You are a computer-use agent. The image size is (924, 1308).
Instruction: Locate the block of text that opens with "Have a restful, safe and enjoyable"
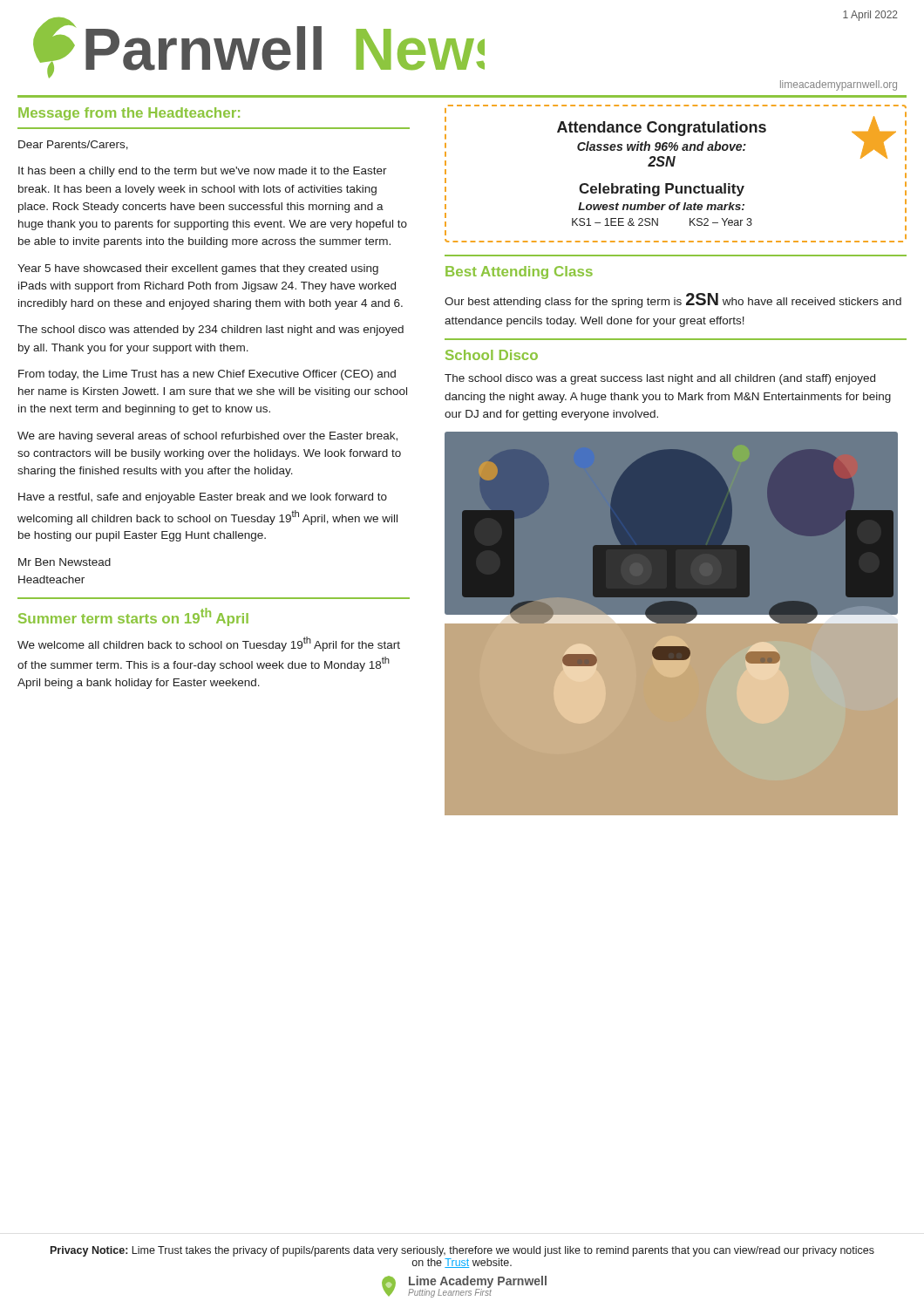click(x=208, y=516)
